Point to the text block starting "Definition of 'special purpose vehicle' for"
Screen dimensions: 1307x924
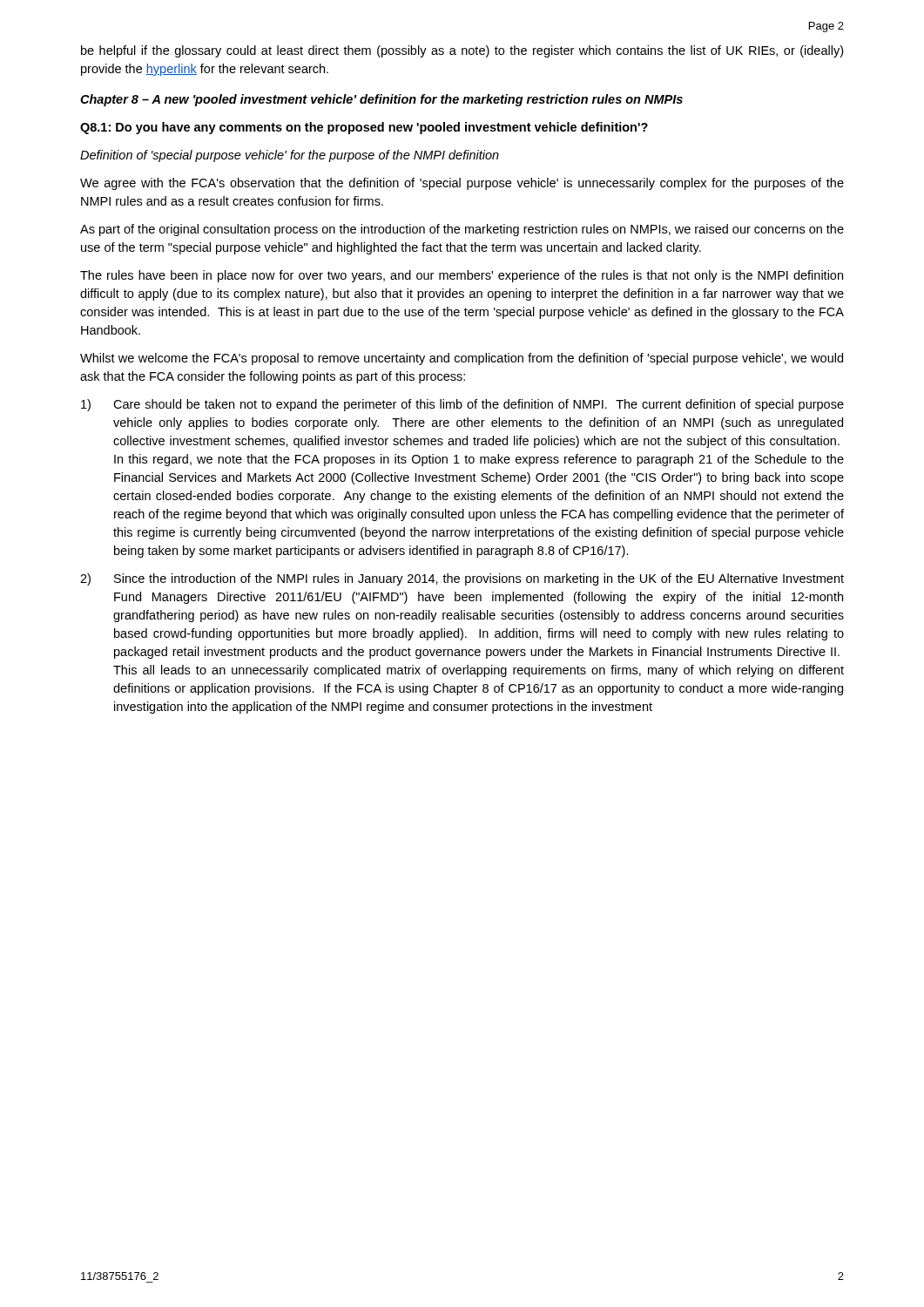(x=462, y=156)
